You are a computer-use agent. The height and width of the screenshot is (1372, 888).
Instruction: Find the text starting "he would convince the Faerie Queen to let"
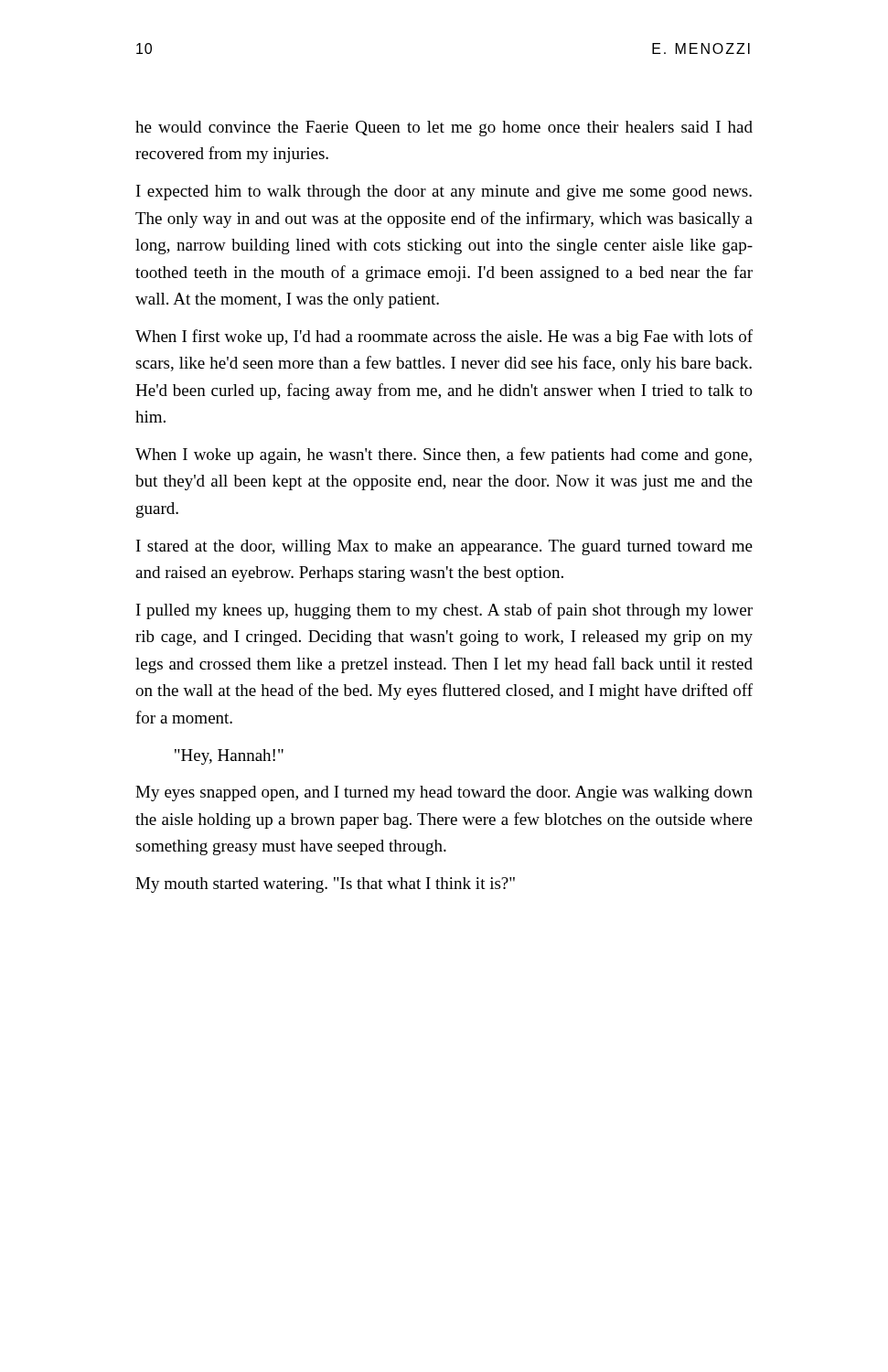click(444, 129)
